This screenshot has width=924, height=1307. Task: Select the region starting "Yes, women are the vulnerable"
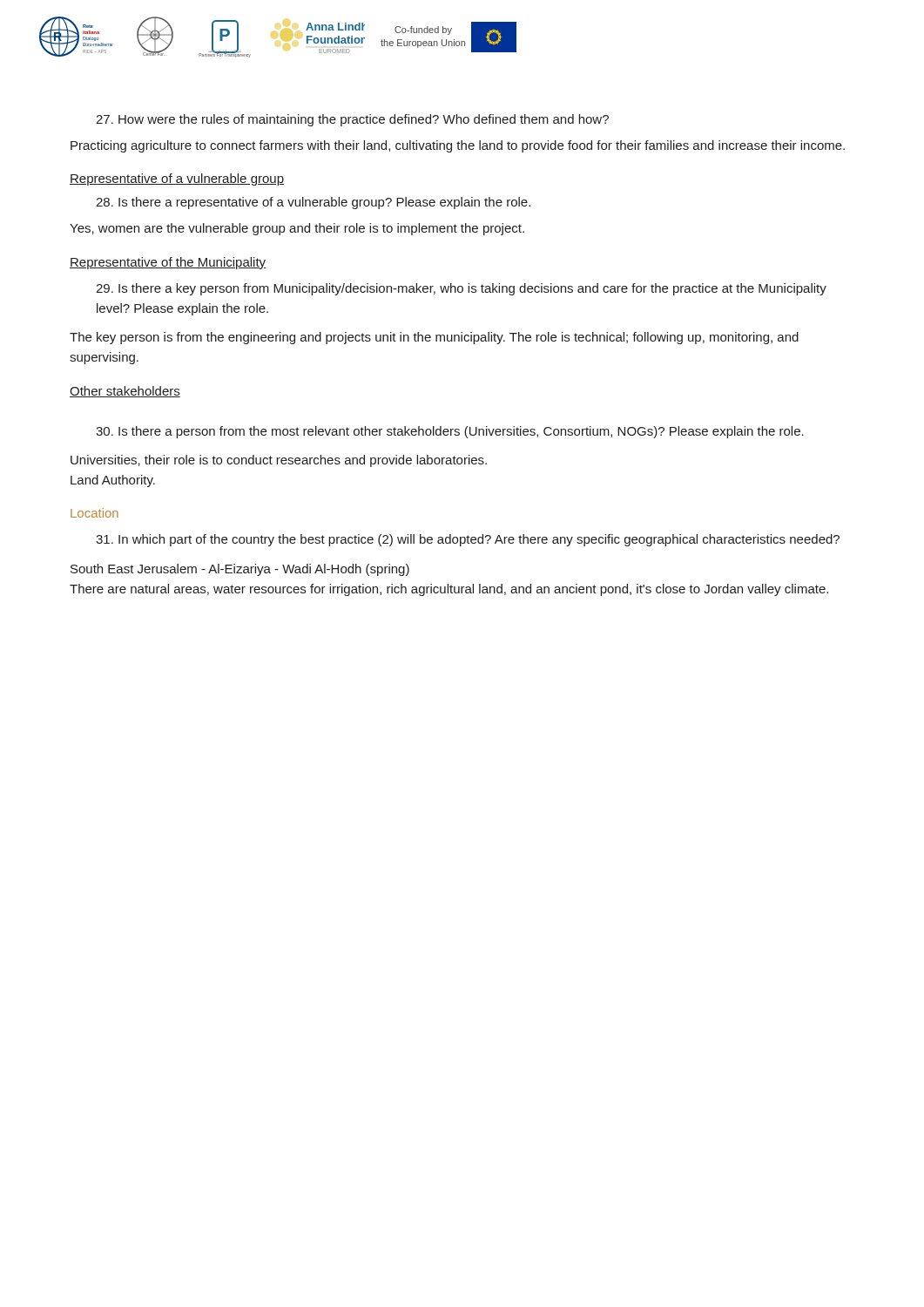click(x=297, y=228)
